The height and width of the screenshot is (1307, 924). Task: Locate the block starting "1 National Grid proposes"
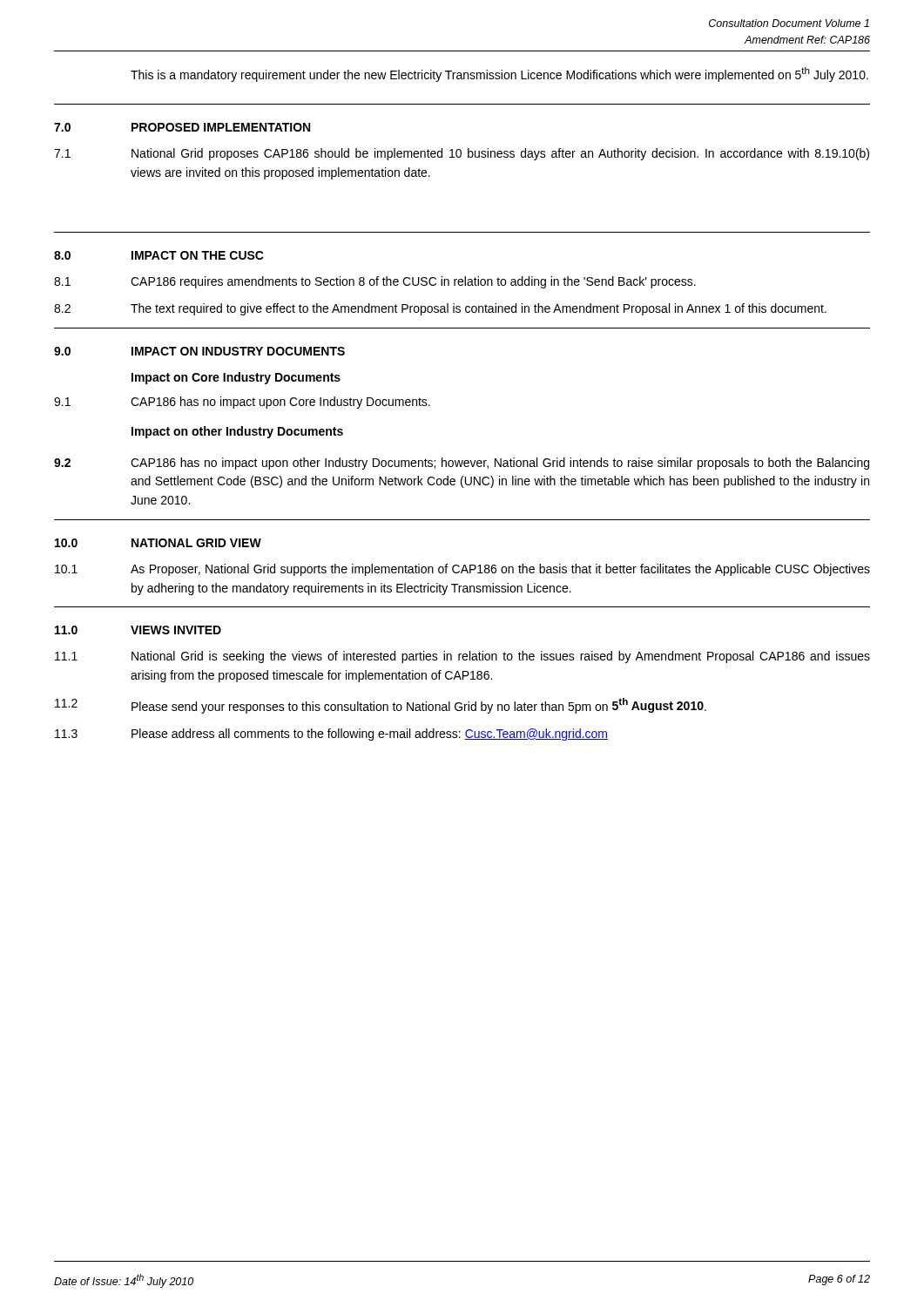click(462, 164)
